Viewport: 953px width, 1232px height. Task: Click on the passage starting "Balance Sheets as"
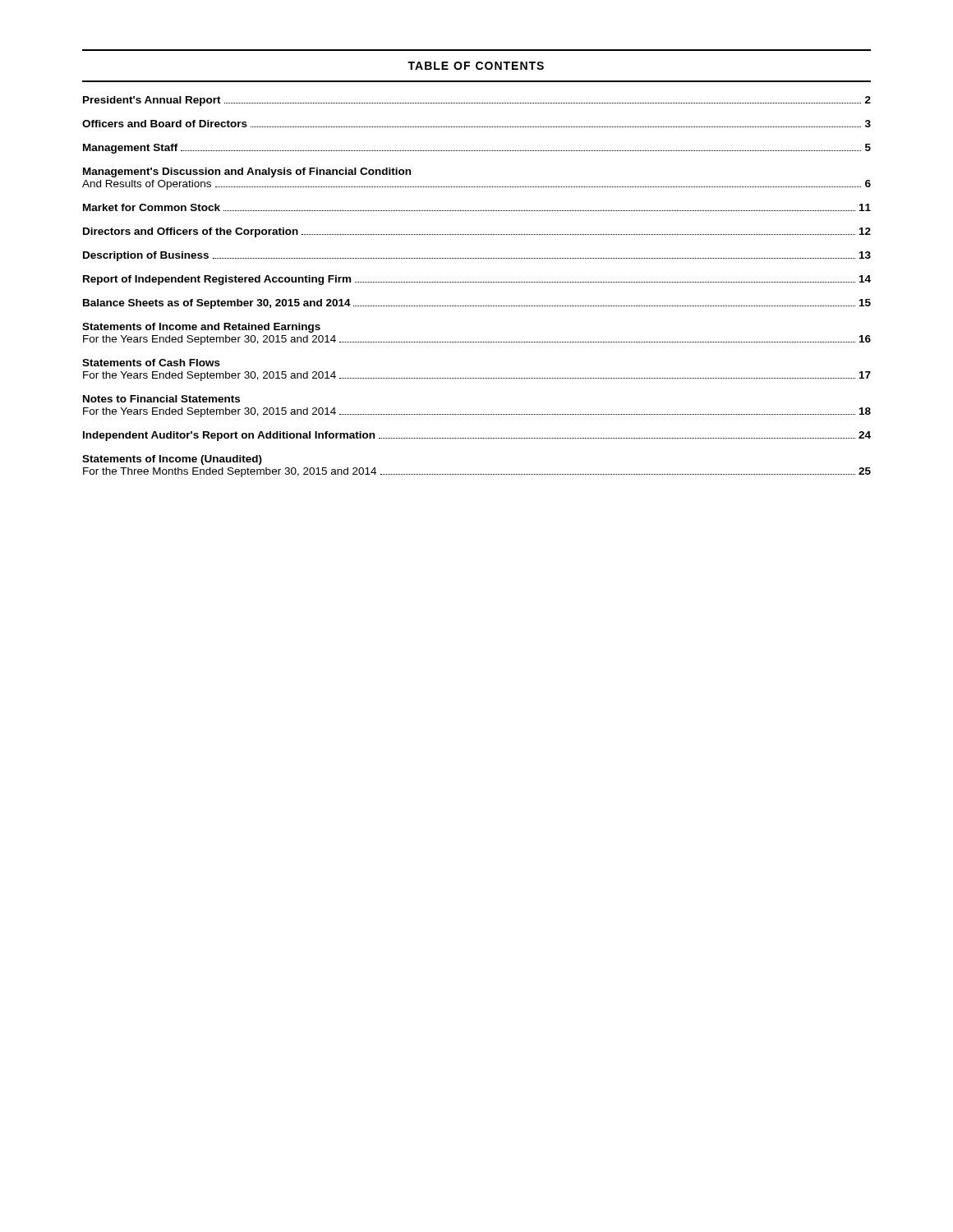(x=476, y=303)
